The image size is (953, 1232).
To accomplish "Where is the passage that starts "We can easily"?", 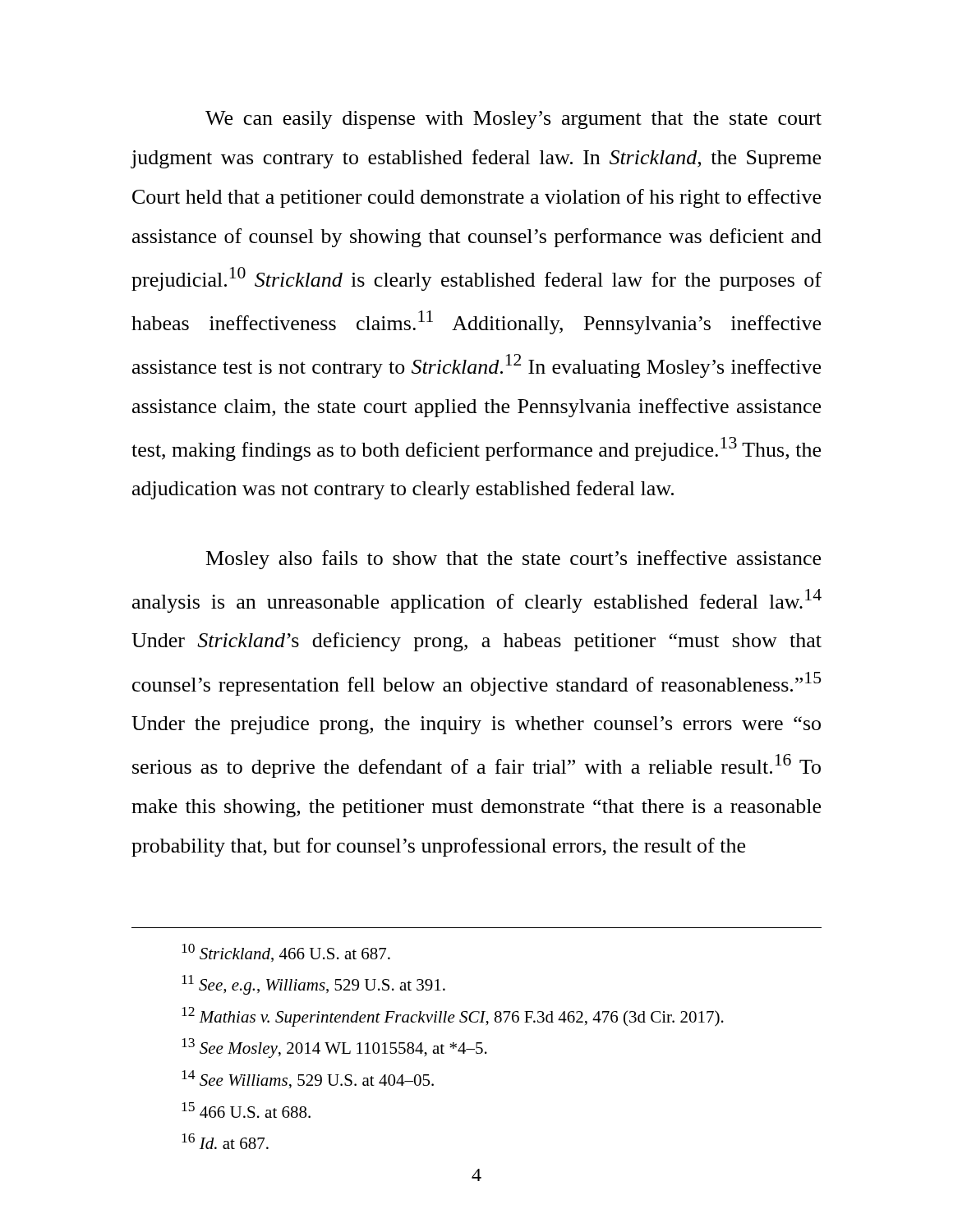I will [513, 120].
